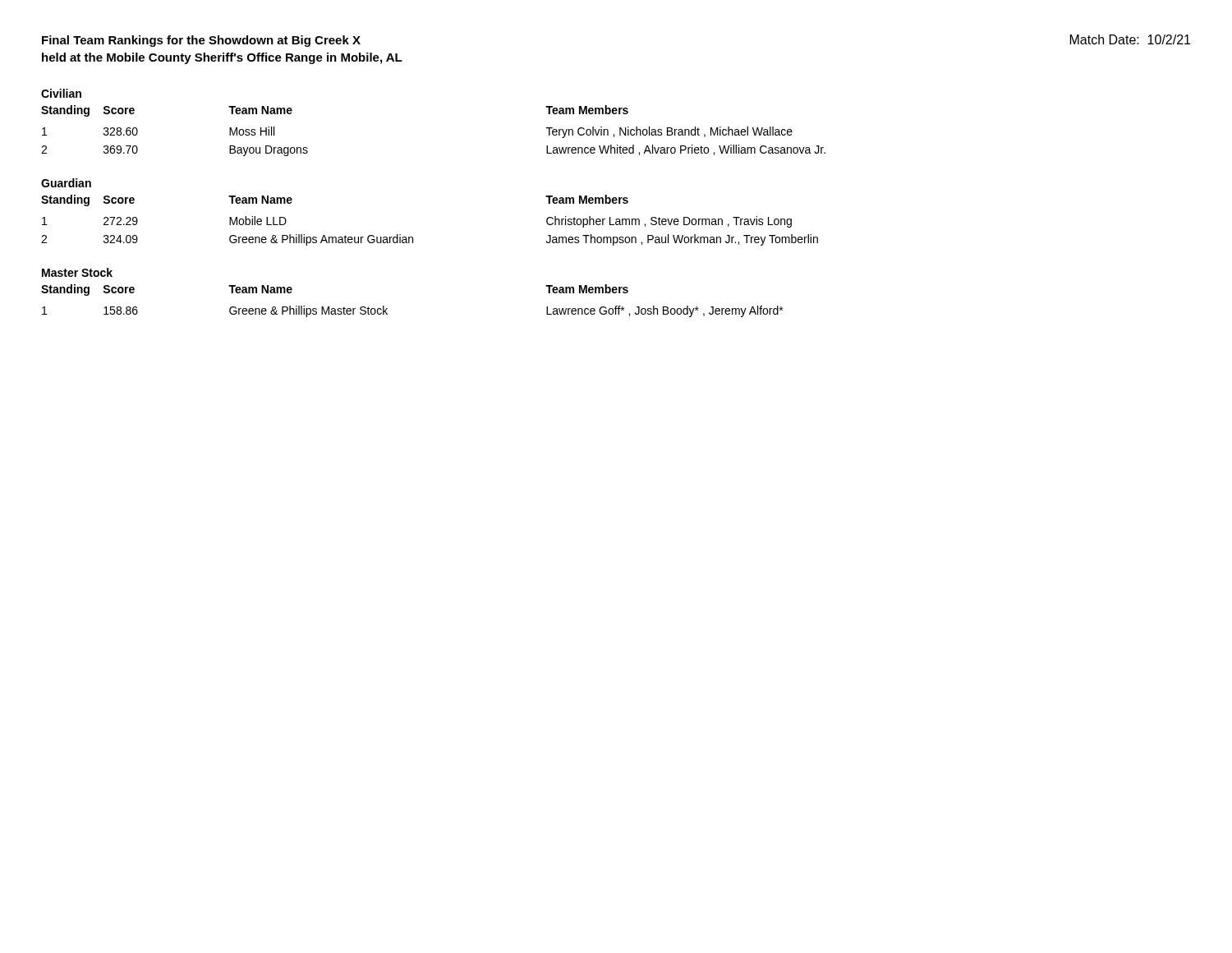Point to "Match Date: 10/2/21"
The width and height of the screenshot is (1232, 953).
[x=1130, y=40]
